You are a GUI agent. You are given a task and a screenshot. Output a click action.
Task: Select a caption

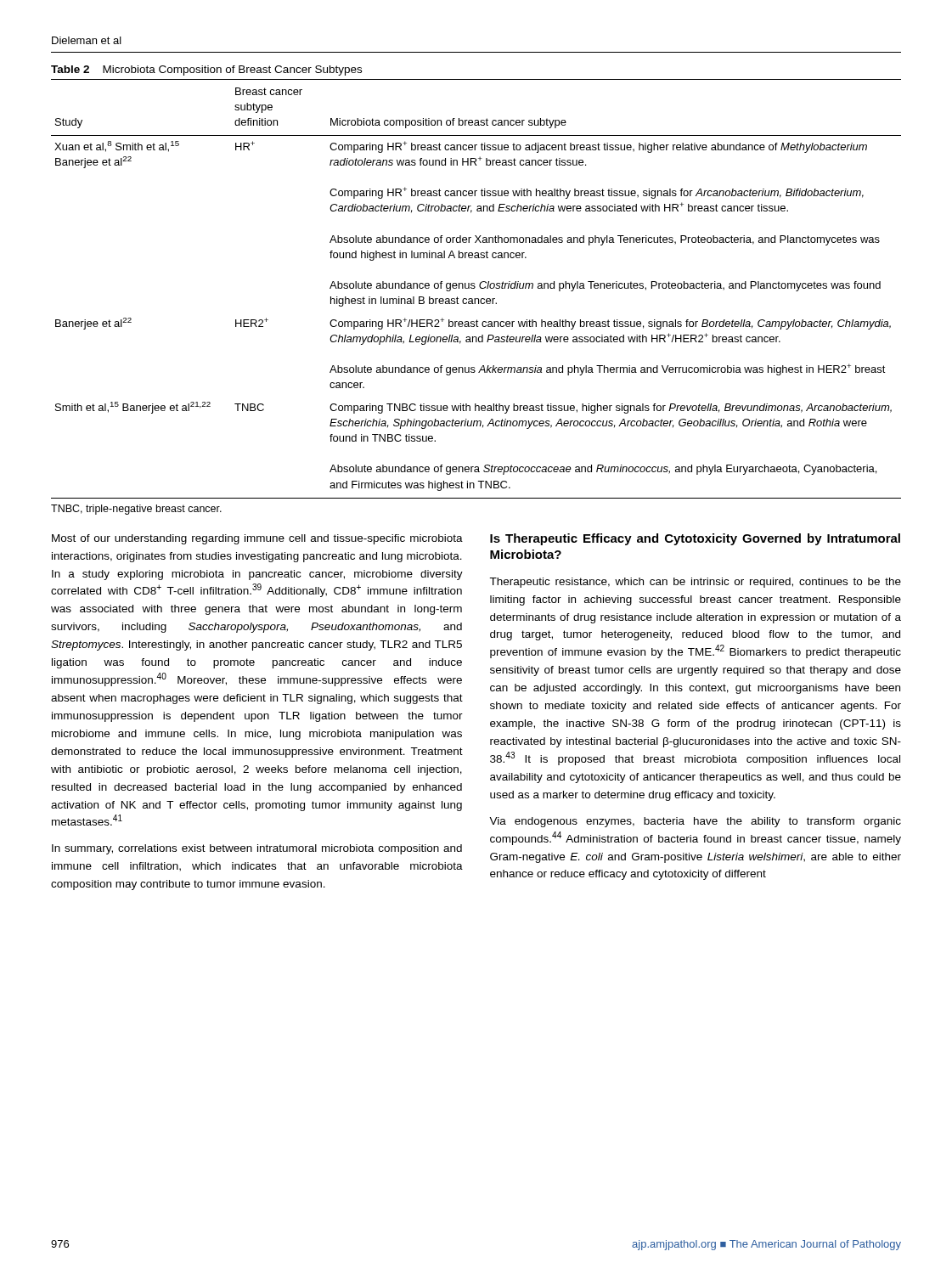coord(207,69)
